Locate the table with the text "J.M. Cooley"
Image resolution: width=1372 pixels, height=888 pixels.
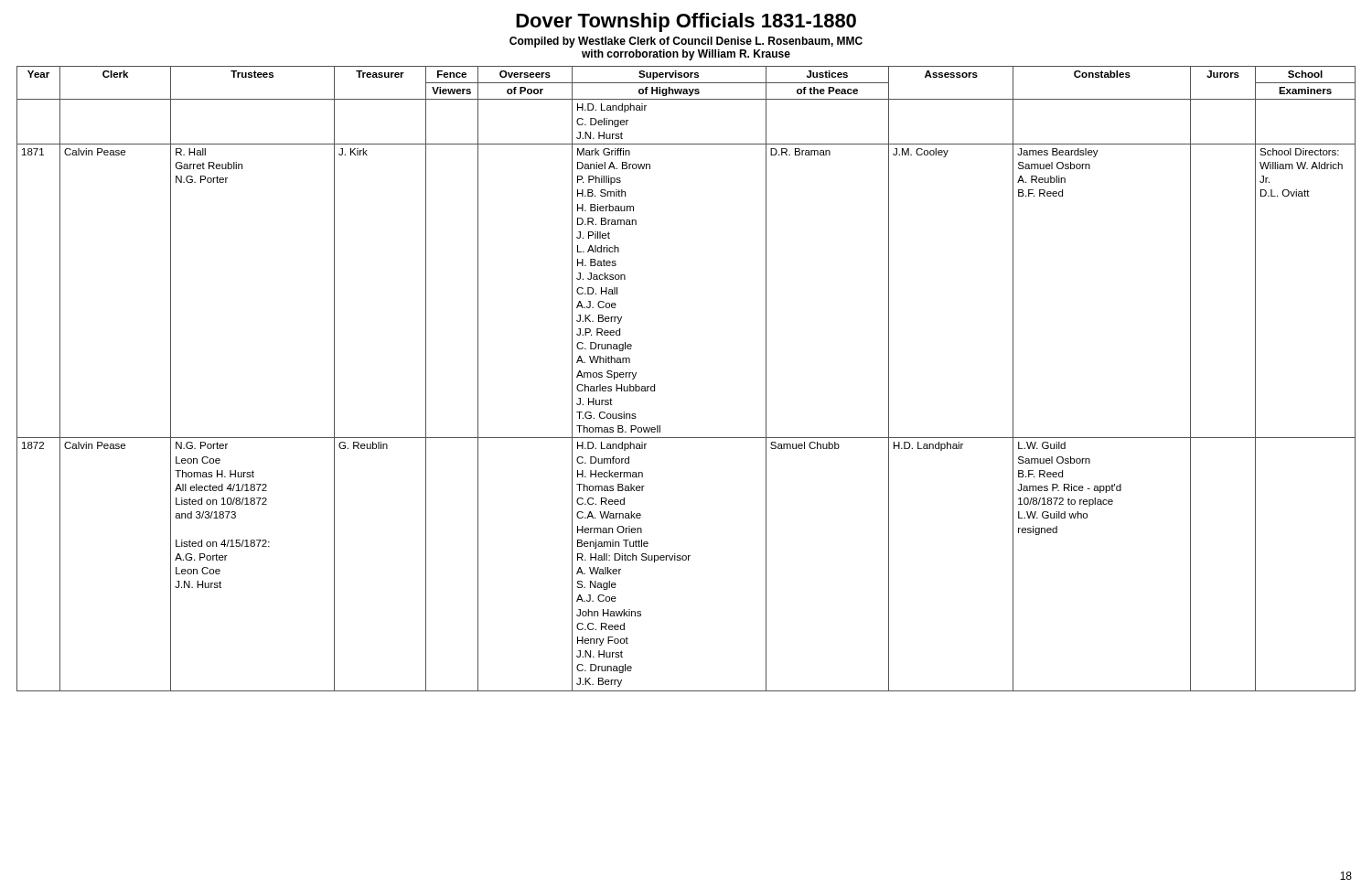coord(686,378)
